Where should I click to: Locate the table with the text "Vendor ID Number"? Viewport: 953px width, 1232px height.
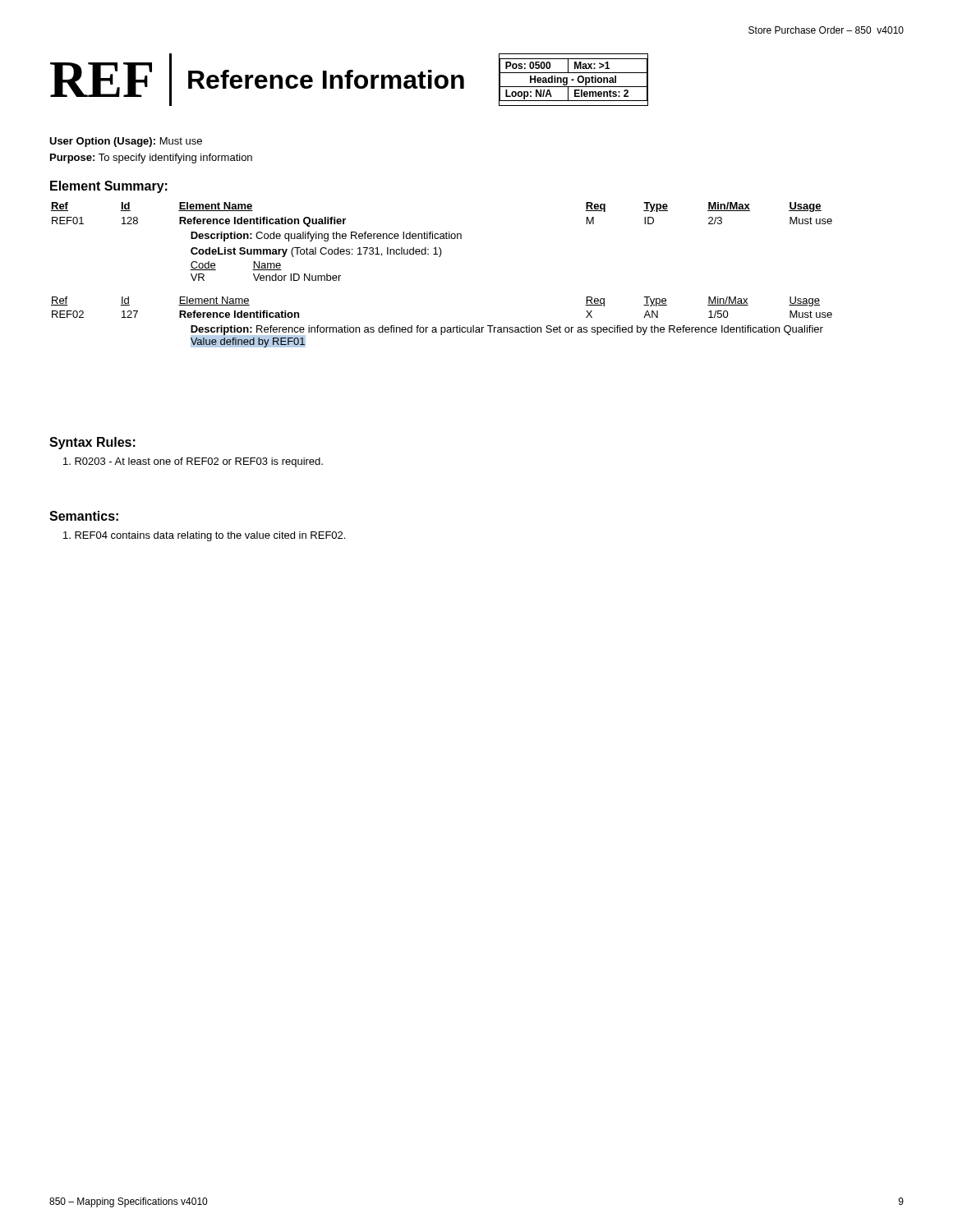tap(476, 274)
